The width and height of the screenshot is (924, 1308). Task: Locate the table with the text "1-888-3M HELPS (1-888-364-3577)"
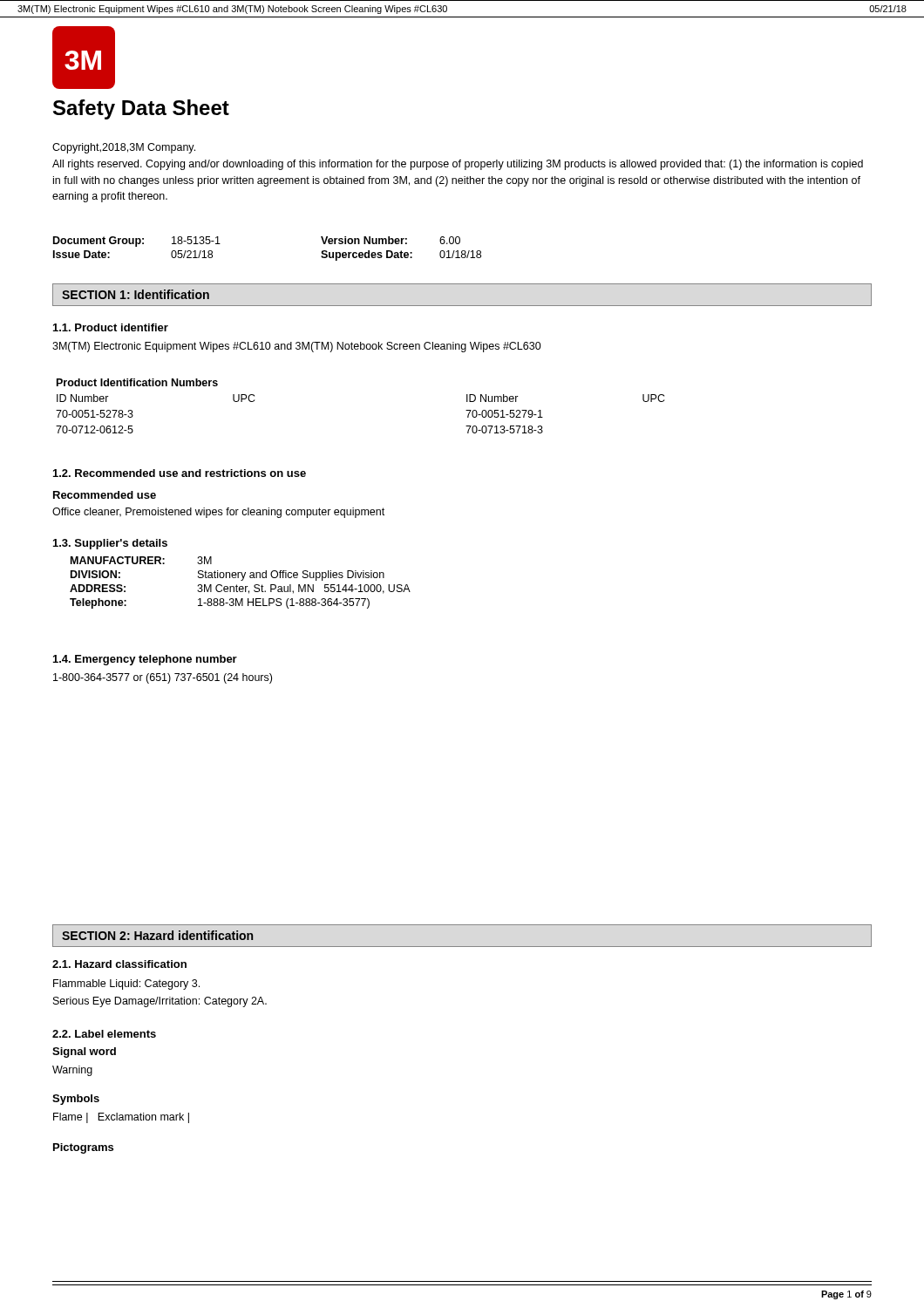click(x=462, y=582)
